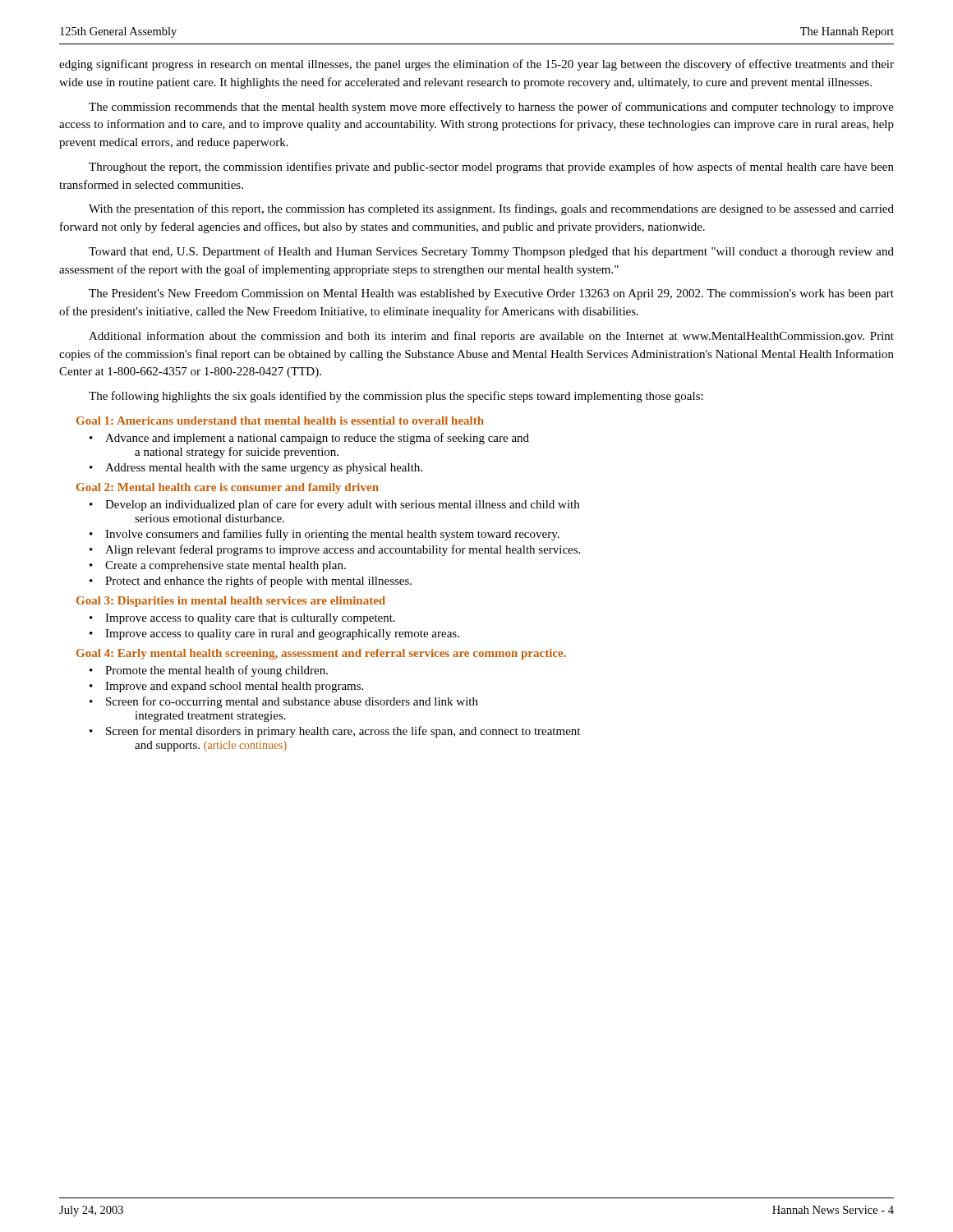953x1232 pixels.
Task: Select the element starting "Goal 4: Early mental health"
Action: pos(321,653)
